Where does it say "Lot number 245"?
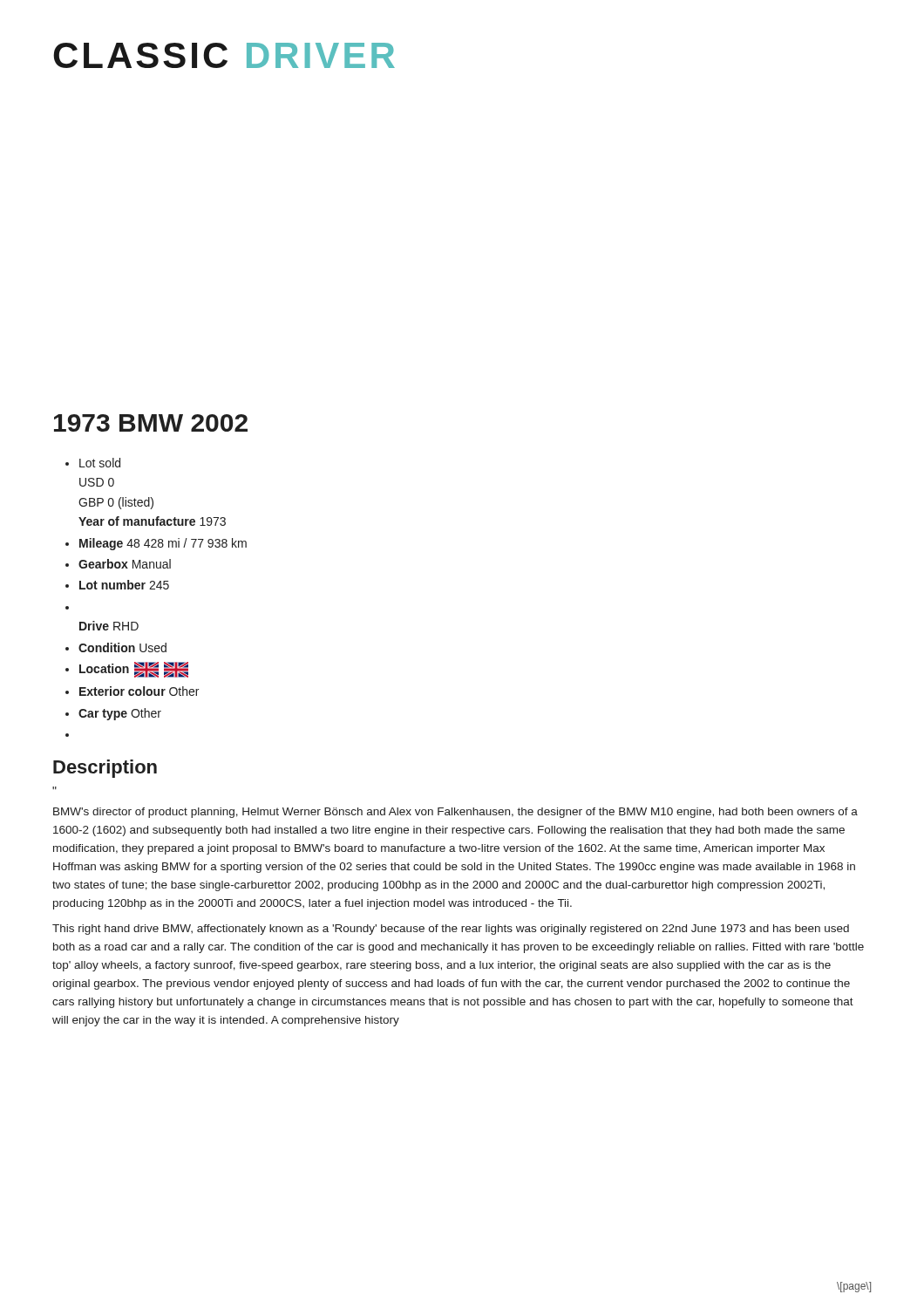Viewport: 924px width, 1308px height. click(x=124, y=585)
